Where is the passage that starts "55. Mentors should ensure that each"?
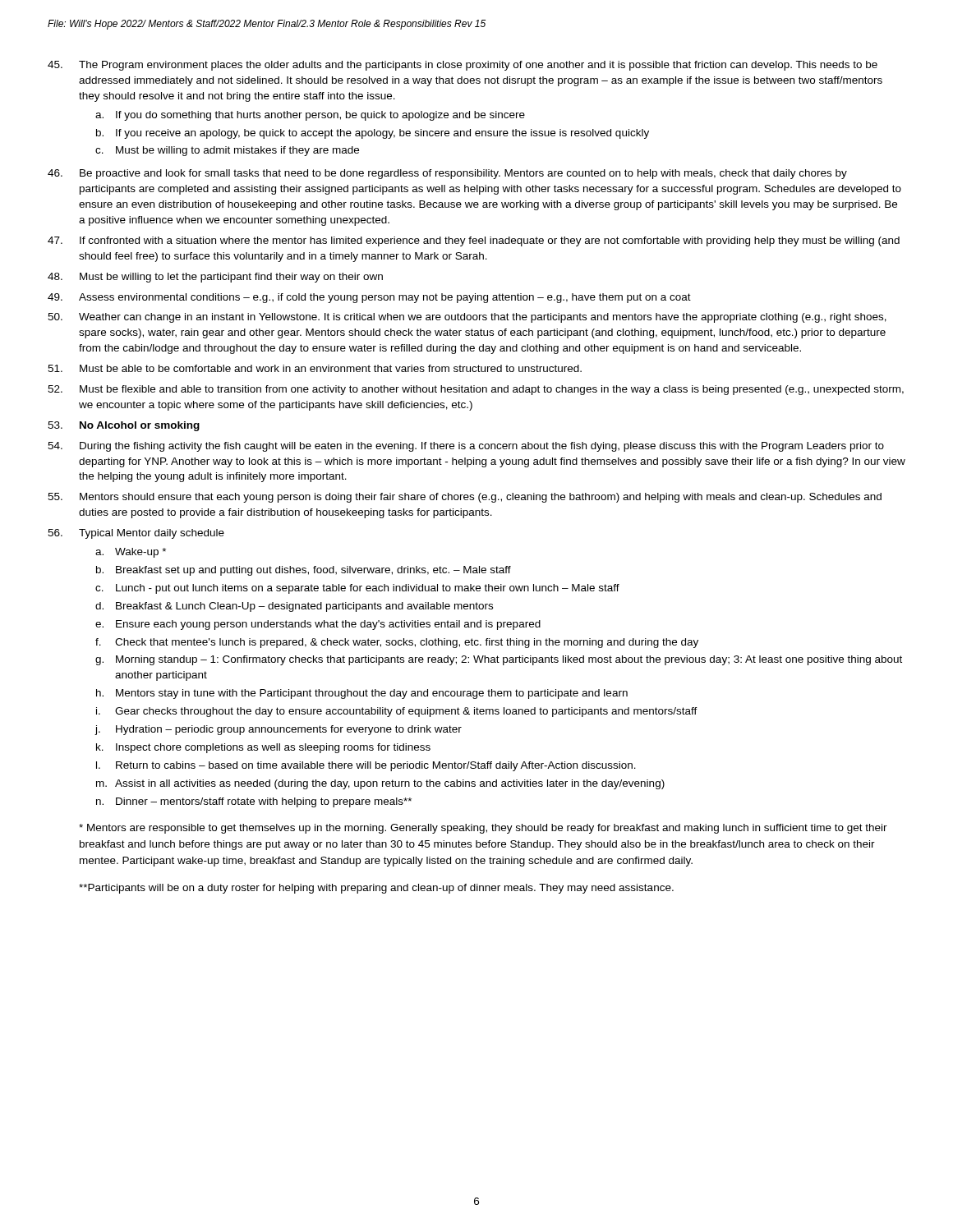This screenshot has width=953, height=1232. [x=476, y=505]
